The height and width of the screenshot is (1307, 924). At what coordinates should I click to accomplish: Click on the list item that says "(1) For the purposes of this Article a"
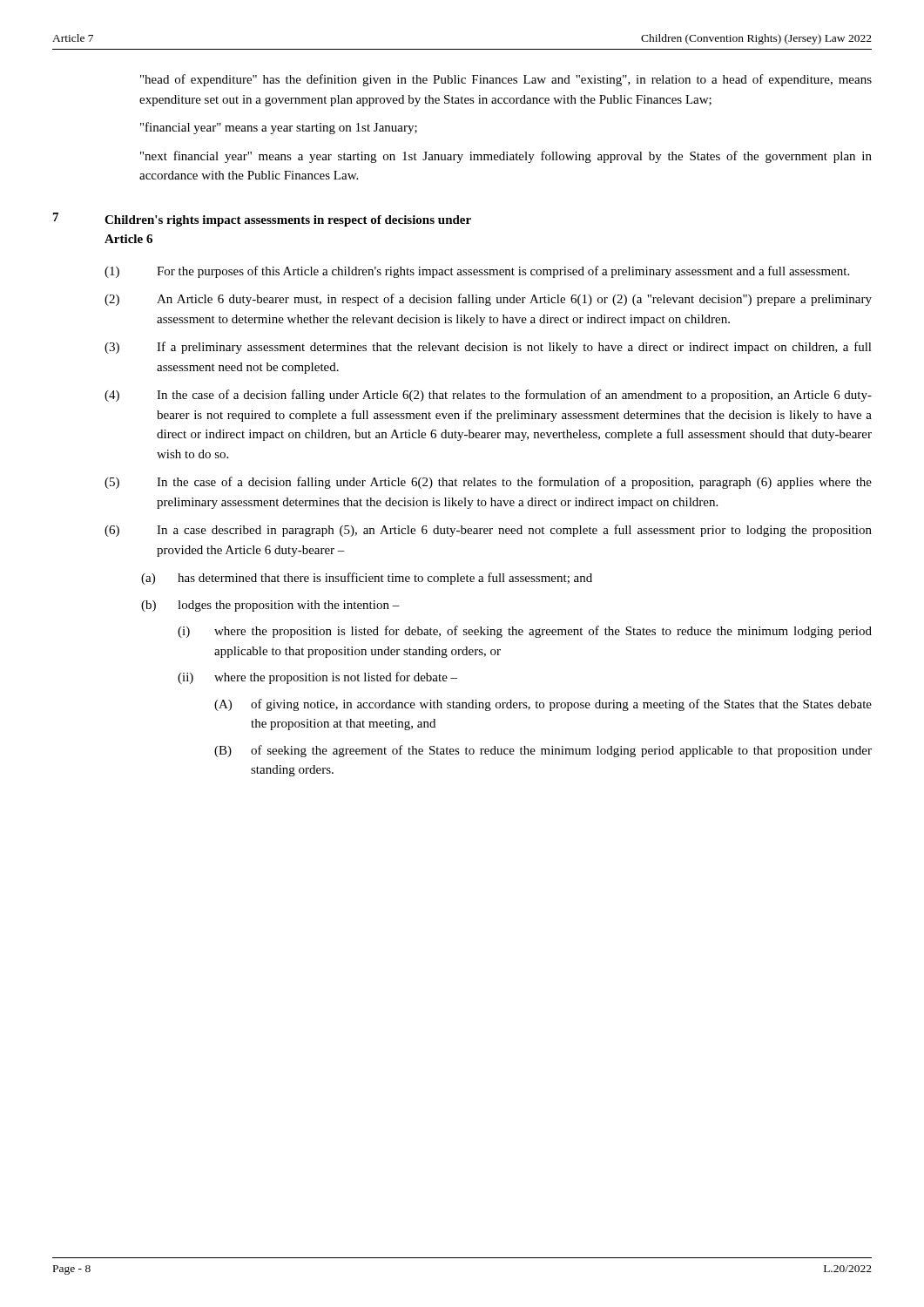point(488,271)
